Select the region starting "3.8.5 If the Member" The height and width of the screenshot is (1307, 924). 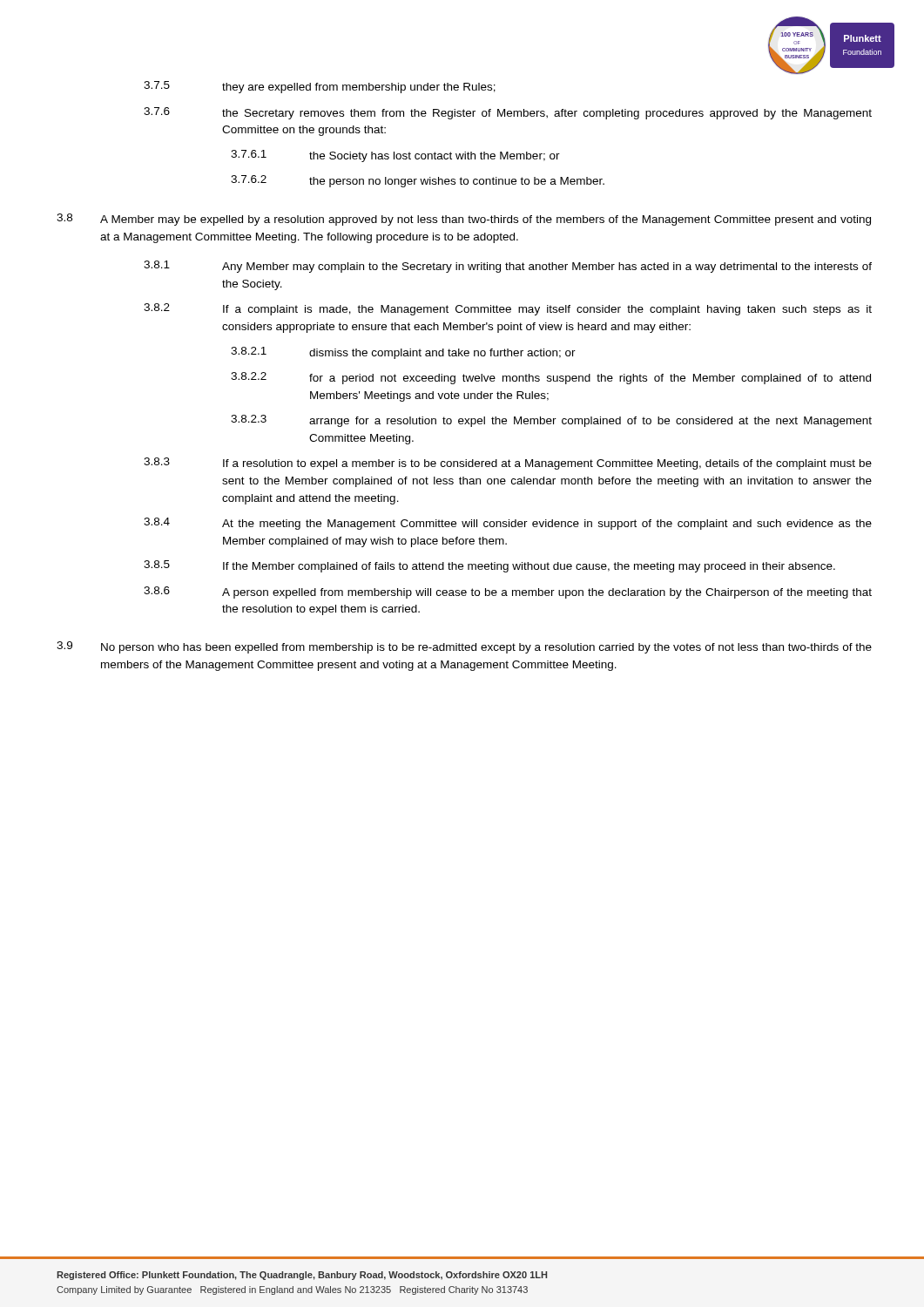click(x=508, y=566)
